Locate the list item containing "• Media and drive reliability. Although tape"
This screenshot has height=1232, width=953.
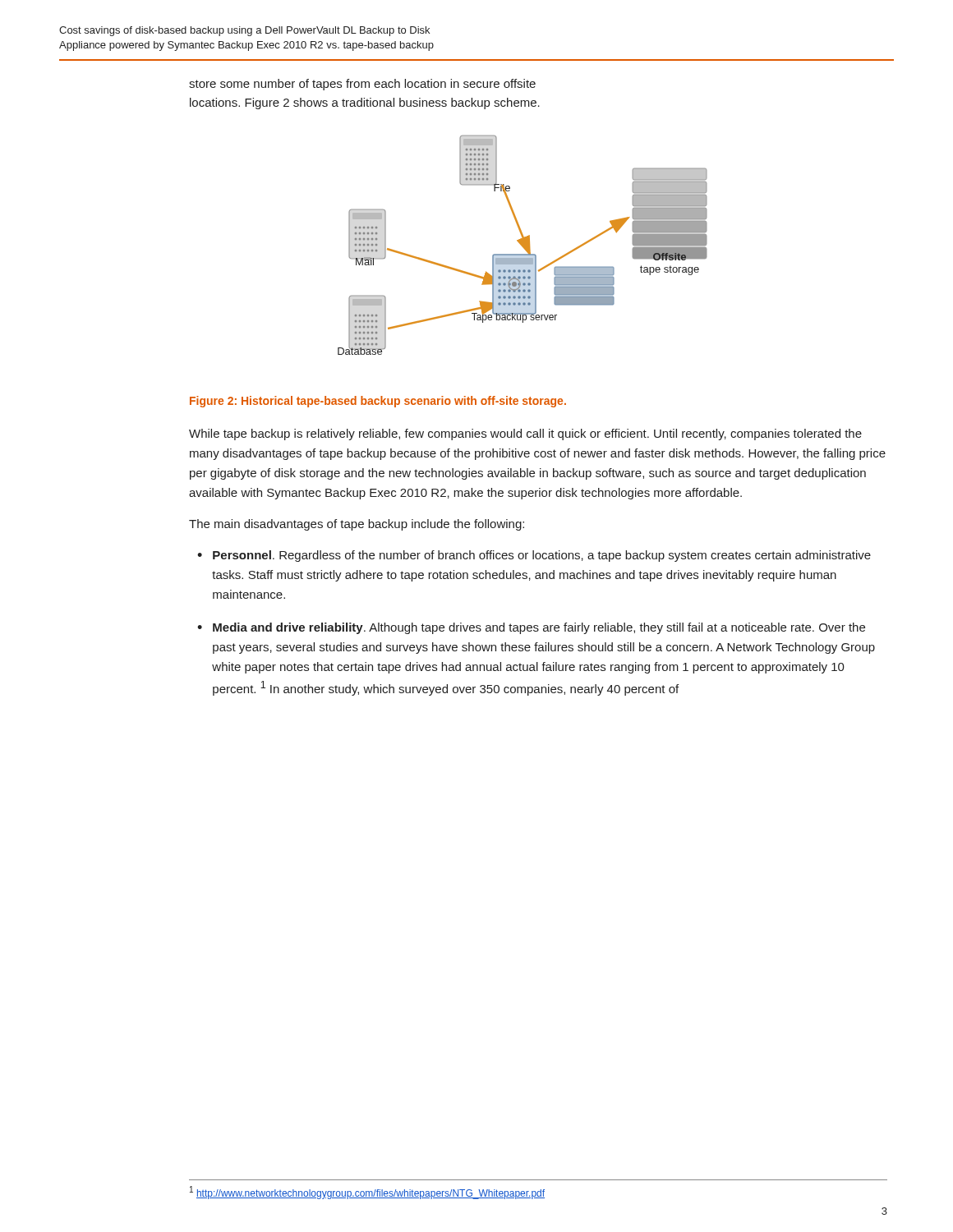click(542, 658)
